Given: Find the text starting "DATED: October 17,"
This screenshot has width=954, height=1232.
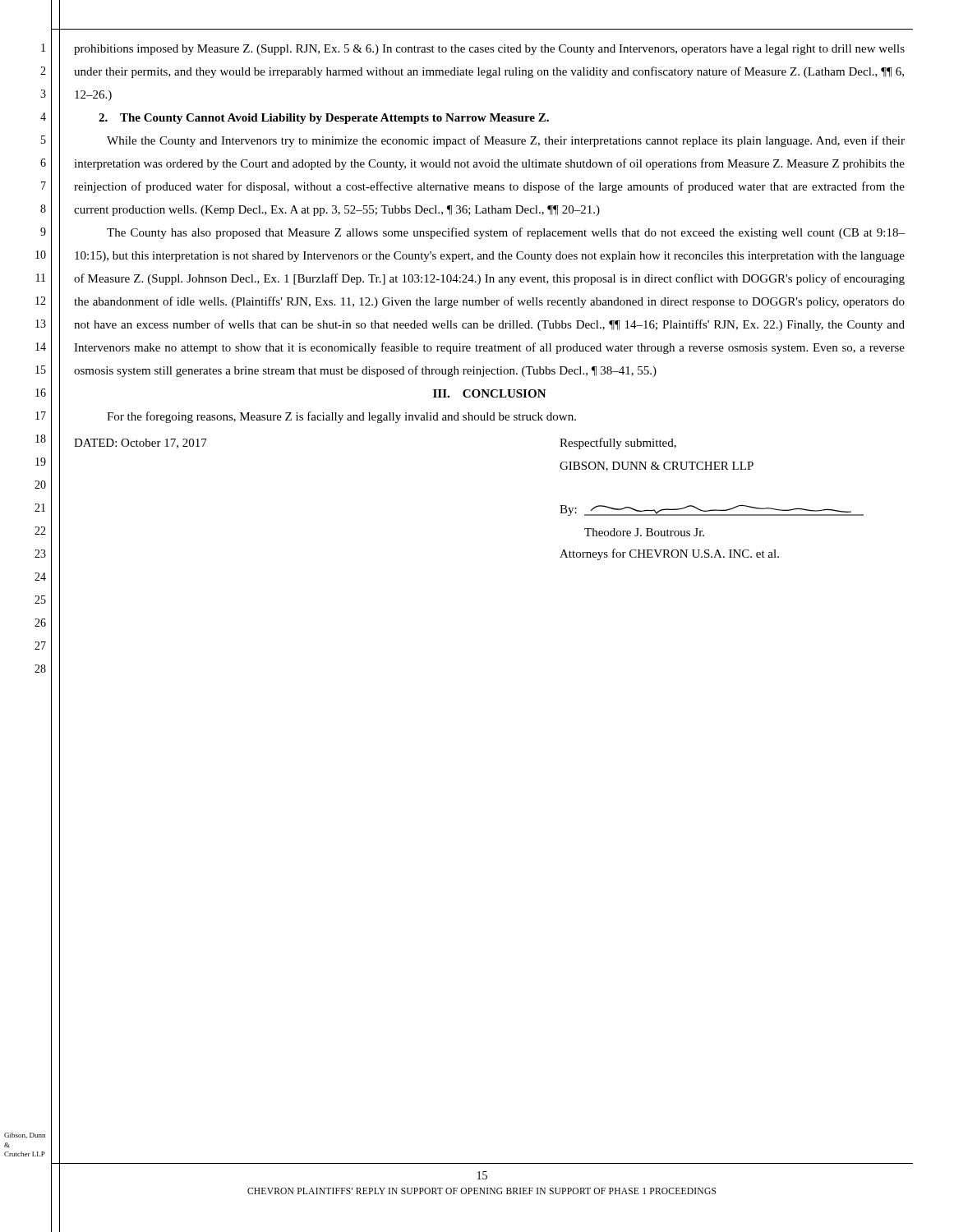Looking at the screenshot, I should point(143,443).
